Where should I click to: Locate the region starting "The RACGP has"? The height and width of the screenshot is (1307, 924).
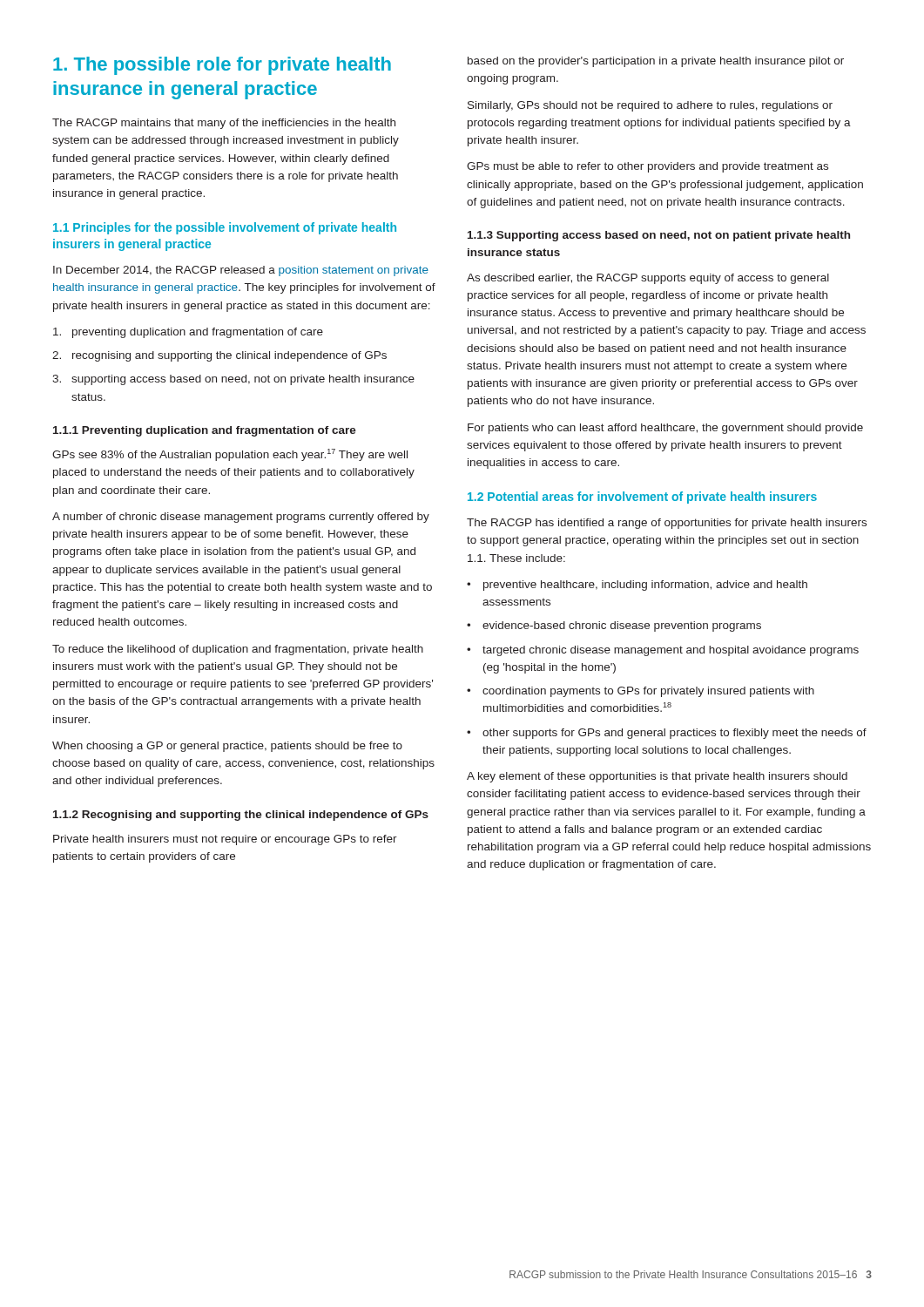[x=669, y=541]
